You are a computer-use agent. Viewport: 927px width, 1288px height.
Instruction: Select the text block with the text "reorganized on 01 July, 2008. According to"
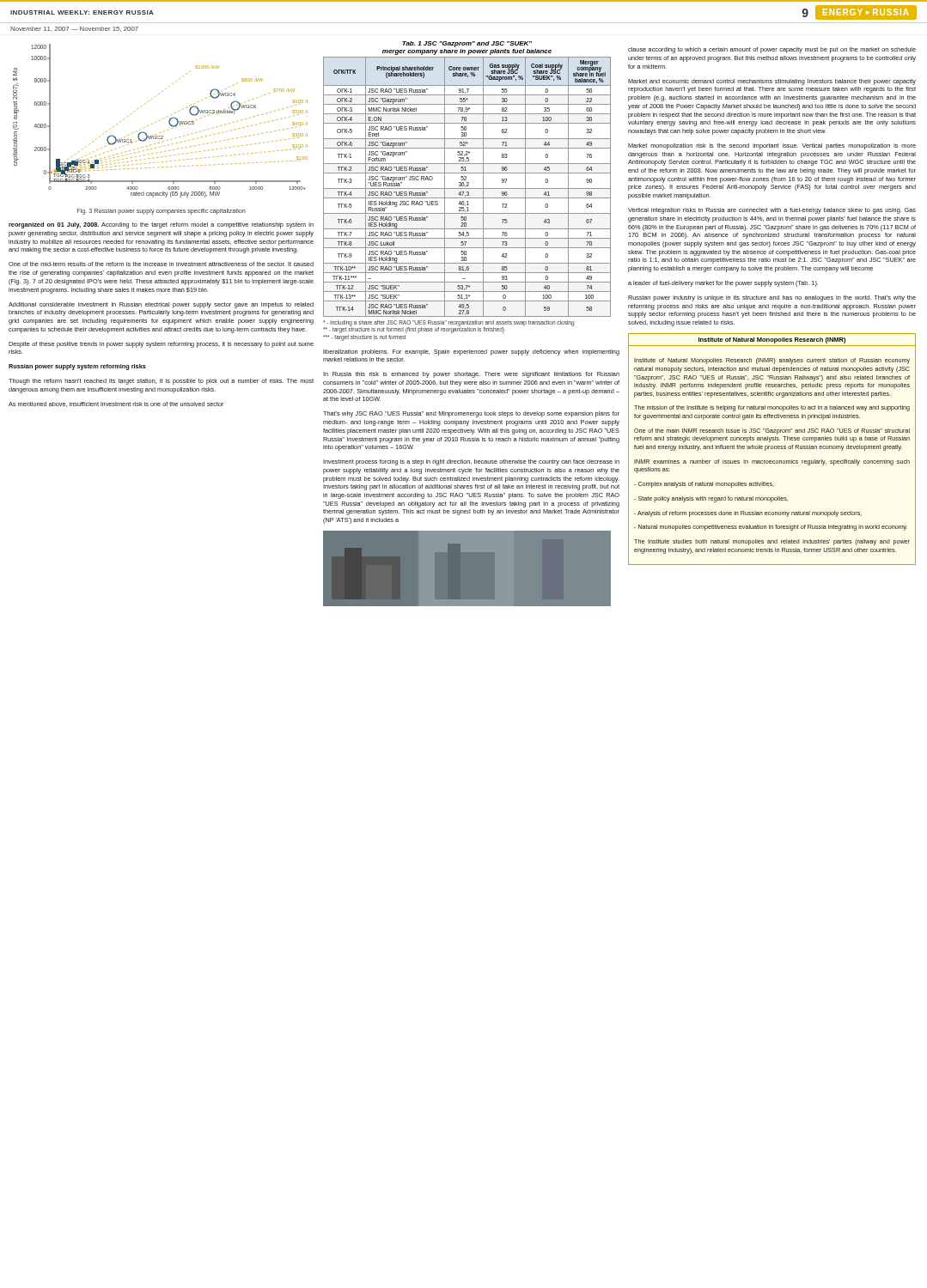click(x=161, y=315)
